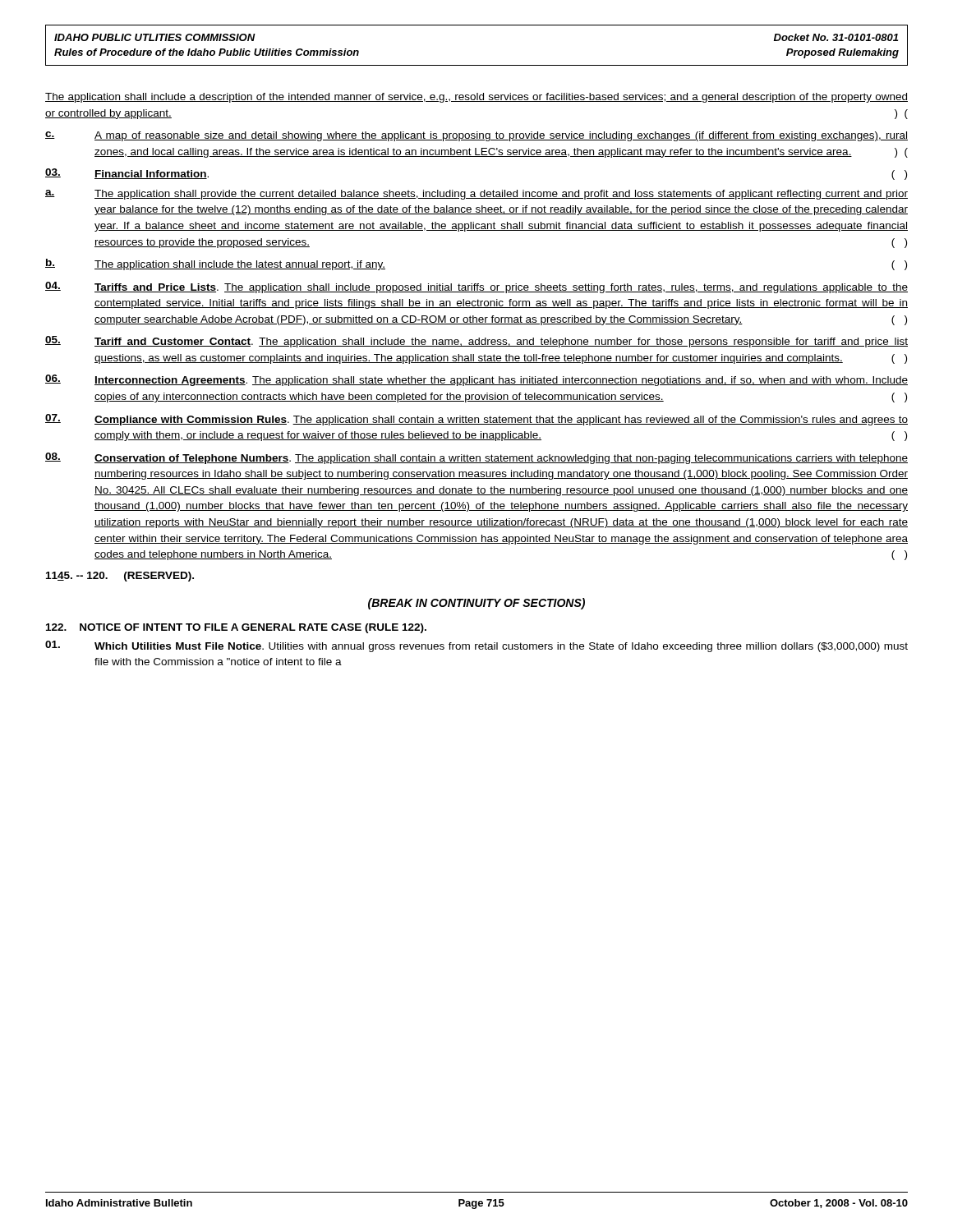The height and width of the screenshot is (1232, 953).
Task: Click on the text block that reads "Conservation of Telephone"
Action: (476, 506)
